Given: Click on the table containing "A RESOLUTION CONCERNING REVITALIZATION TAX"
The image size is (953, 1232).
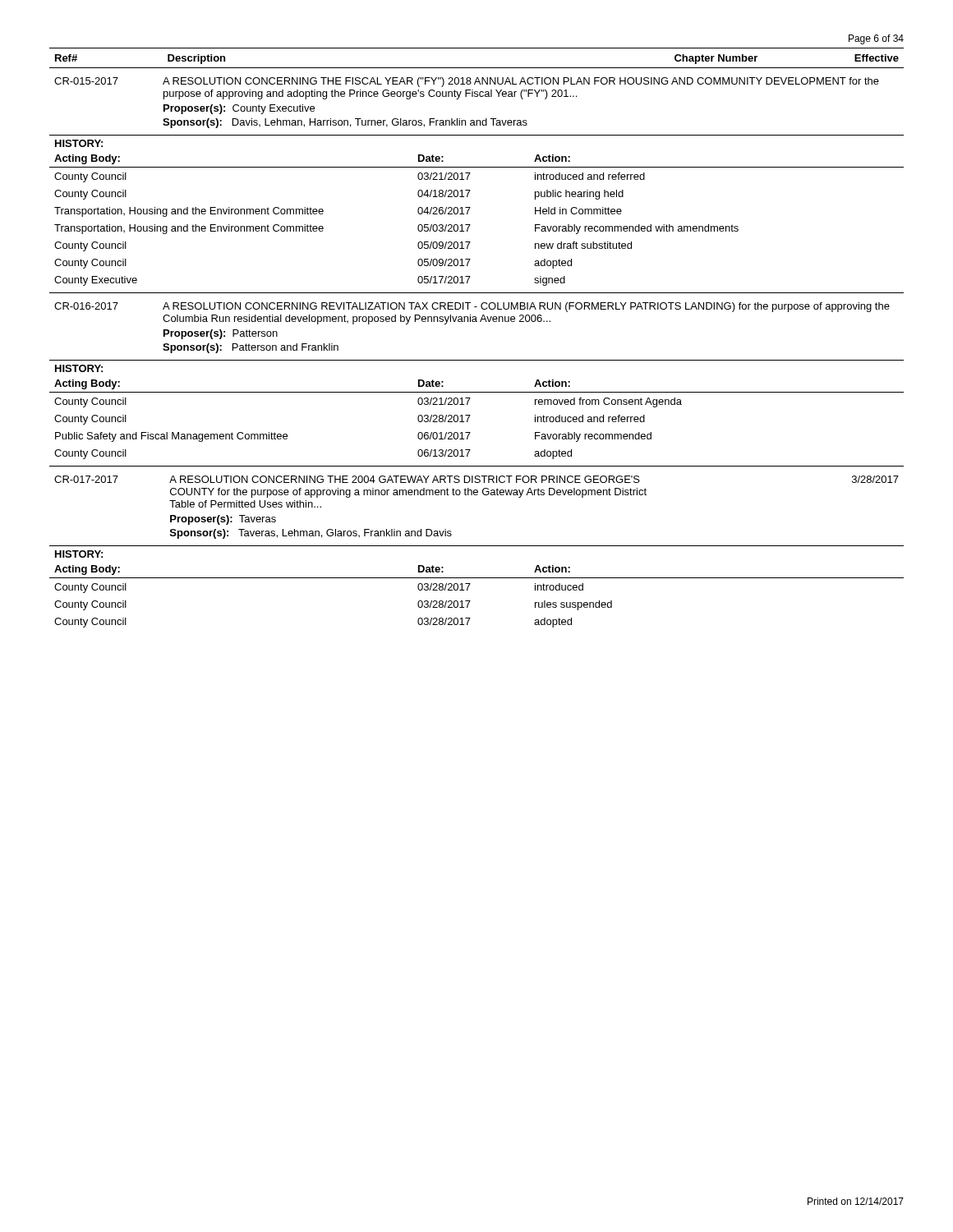Looking at the screenshot, I should [476, 326].
